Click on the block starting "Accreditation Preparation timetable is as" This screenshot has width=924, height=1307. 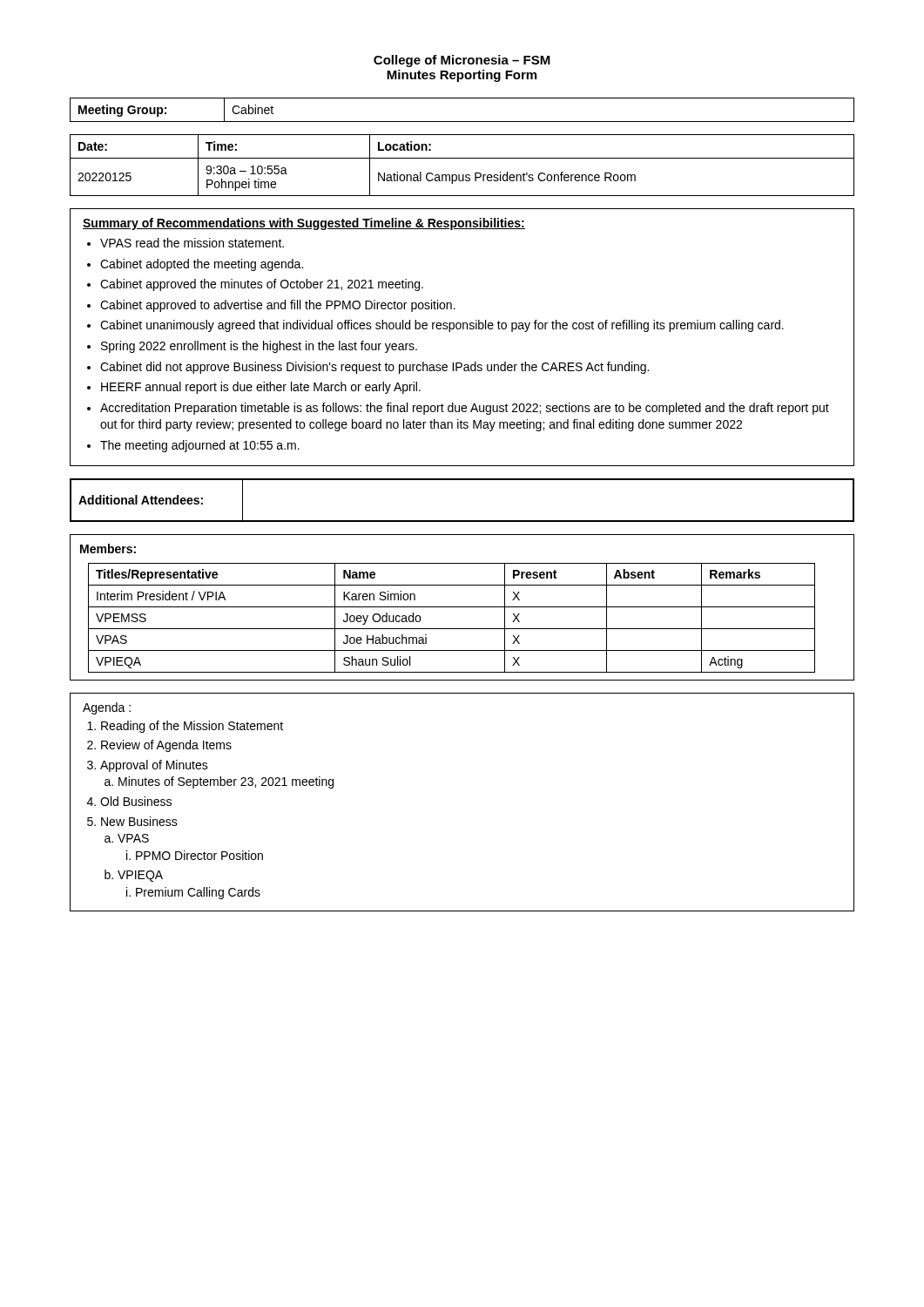[464, 416]
